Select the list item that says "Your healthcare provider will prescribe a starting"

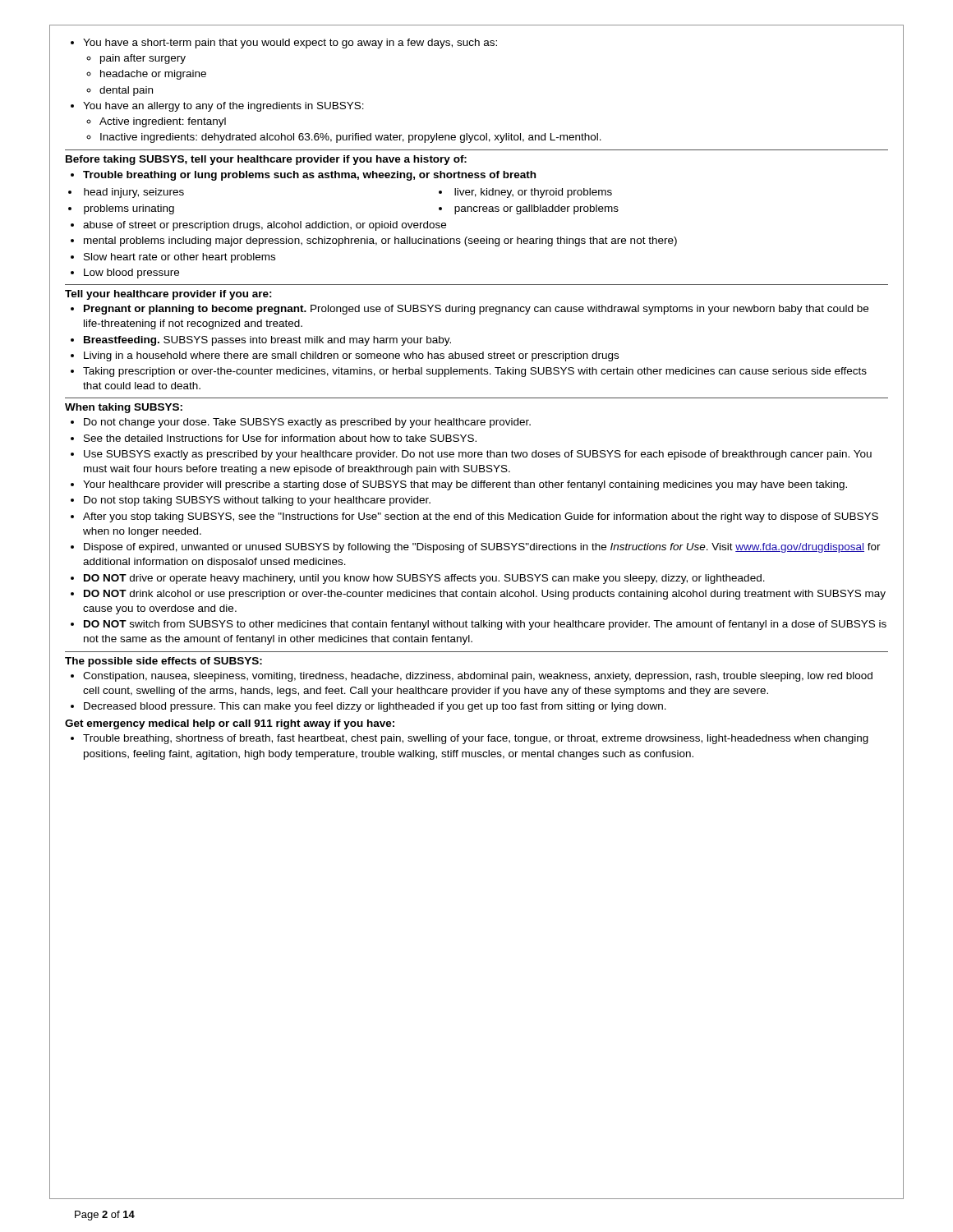point(486,485)
